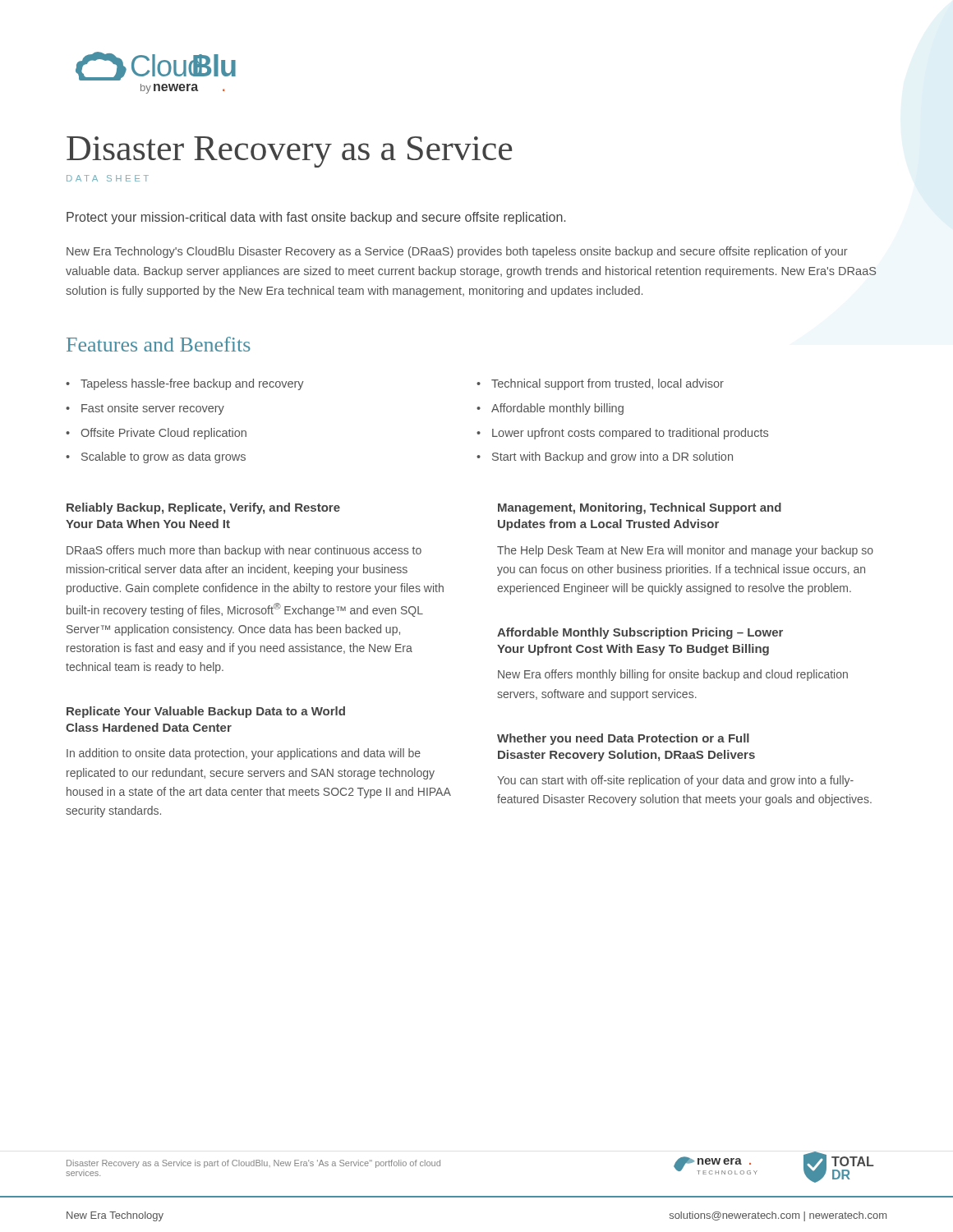Select the block starting "Start with Backup and"
This screenshot has width=953, height=1232.
tap(612, 457)
